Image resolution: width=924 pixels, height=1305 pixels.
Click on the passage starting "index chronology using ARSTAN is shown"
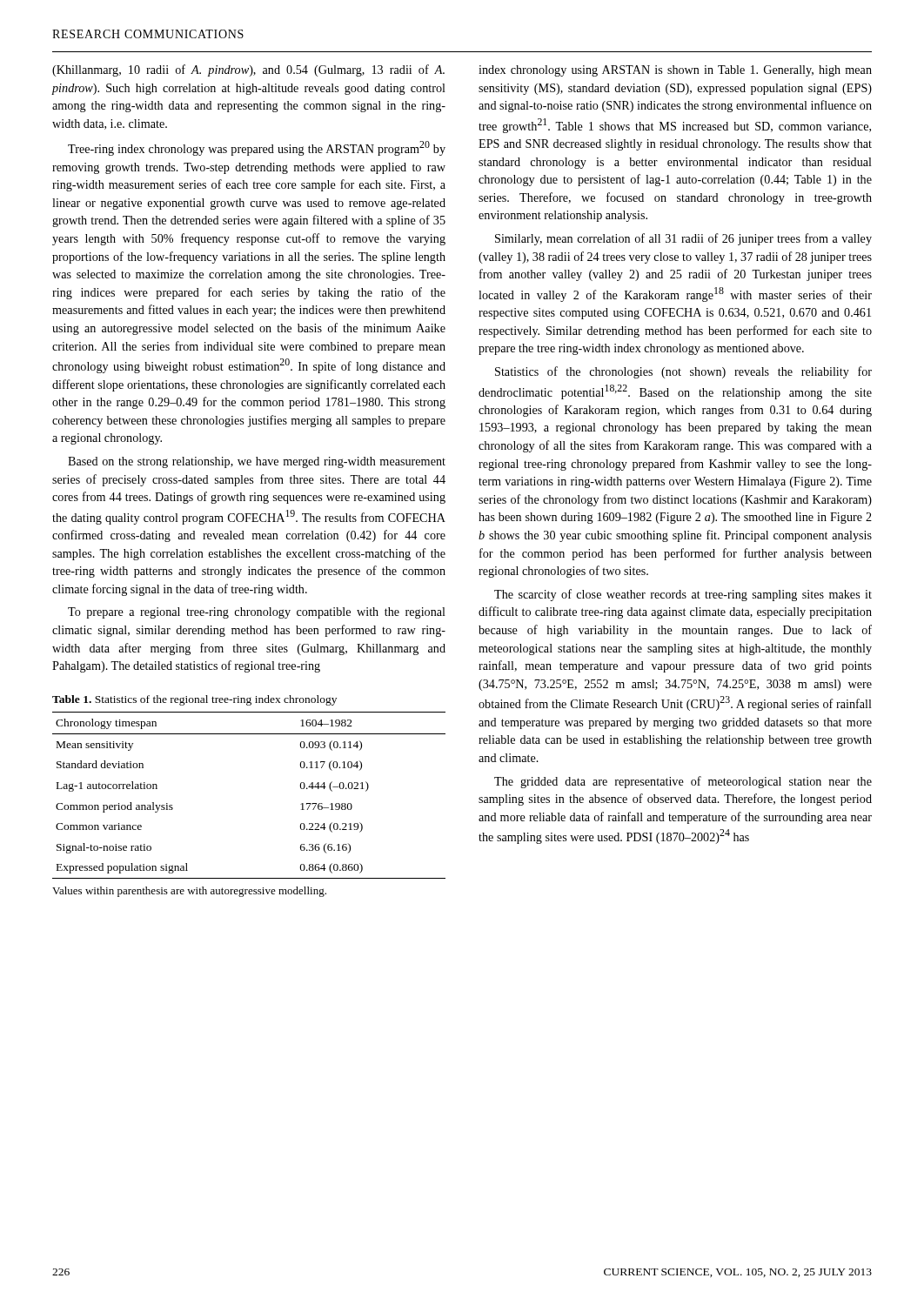(x=675, y=454)
